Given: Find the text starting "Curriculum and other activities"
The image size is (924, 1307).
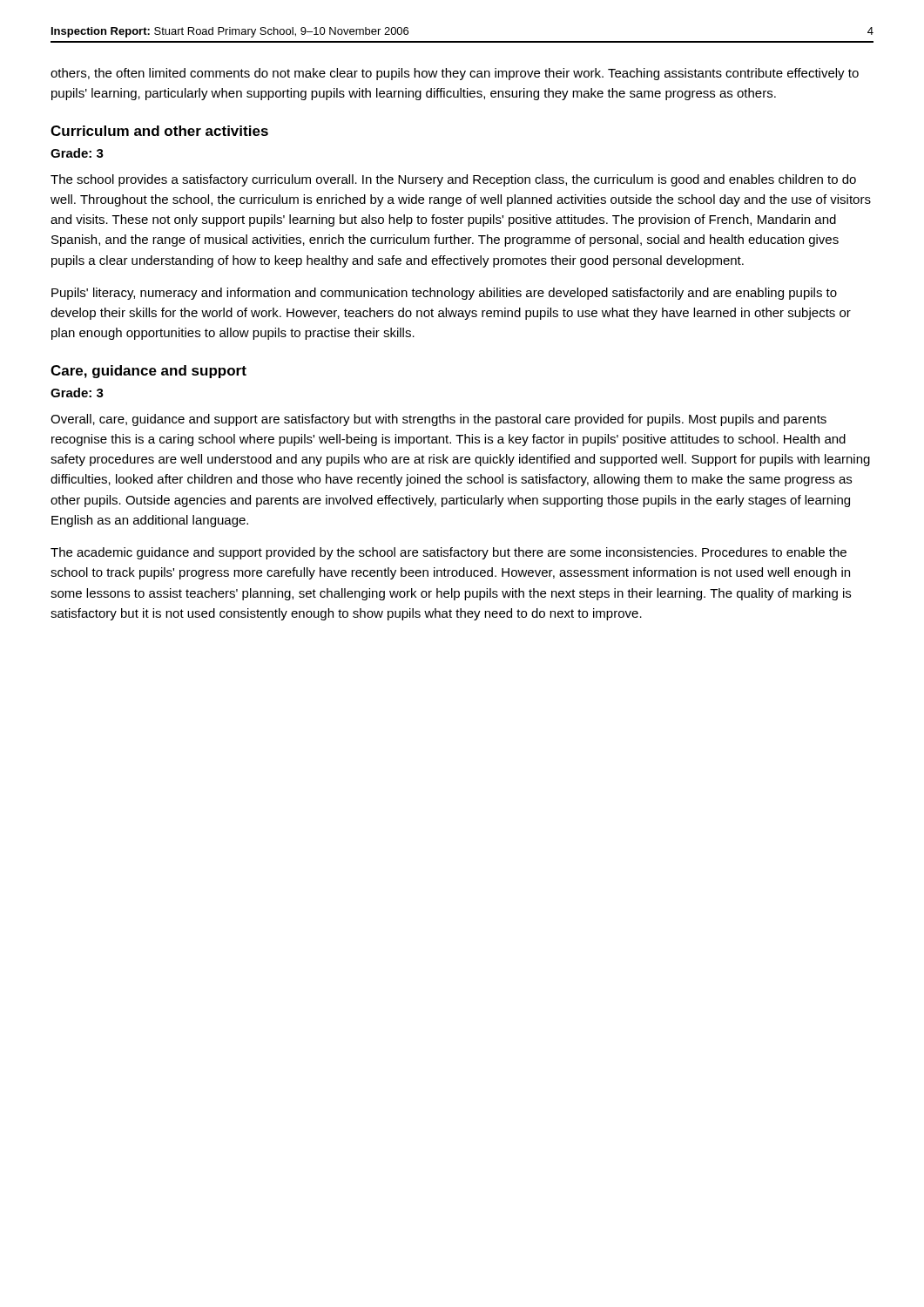Looking at the screenshot, I should 159,131.
